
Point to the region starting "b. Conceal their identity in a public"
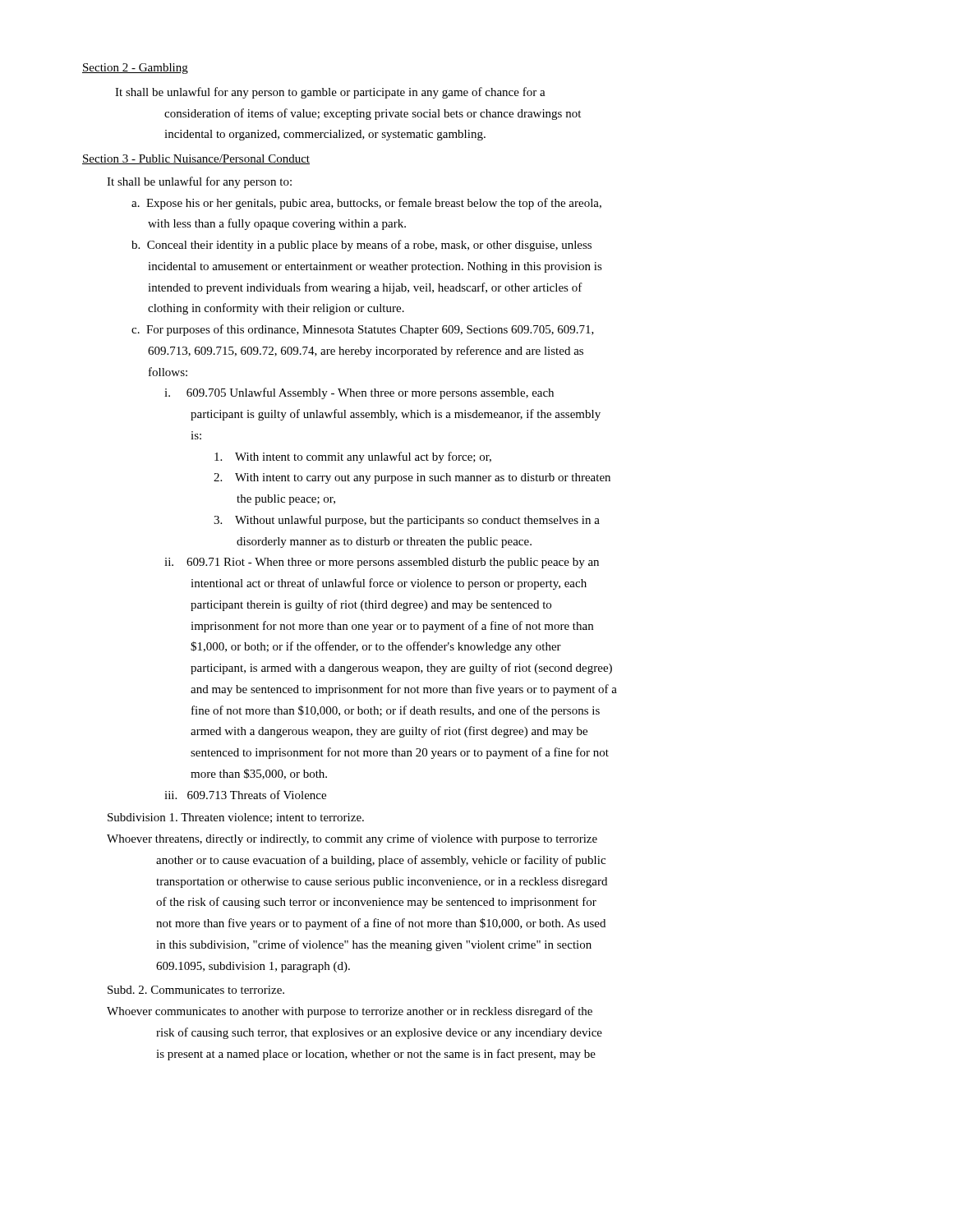[x=501, y=277]
